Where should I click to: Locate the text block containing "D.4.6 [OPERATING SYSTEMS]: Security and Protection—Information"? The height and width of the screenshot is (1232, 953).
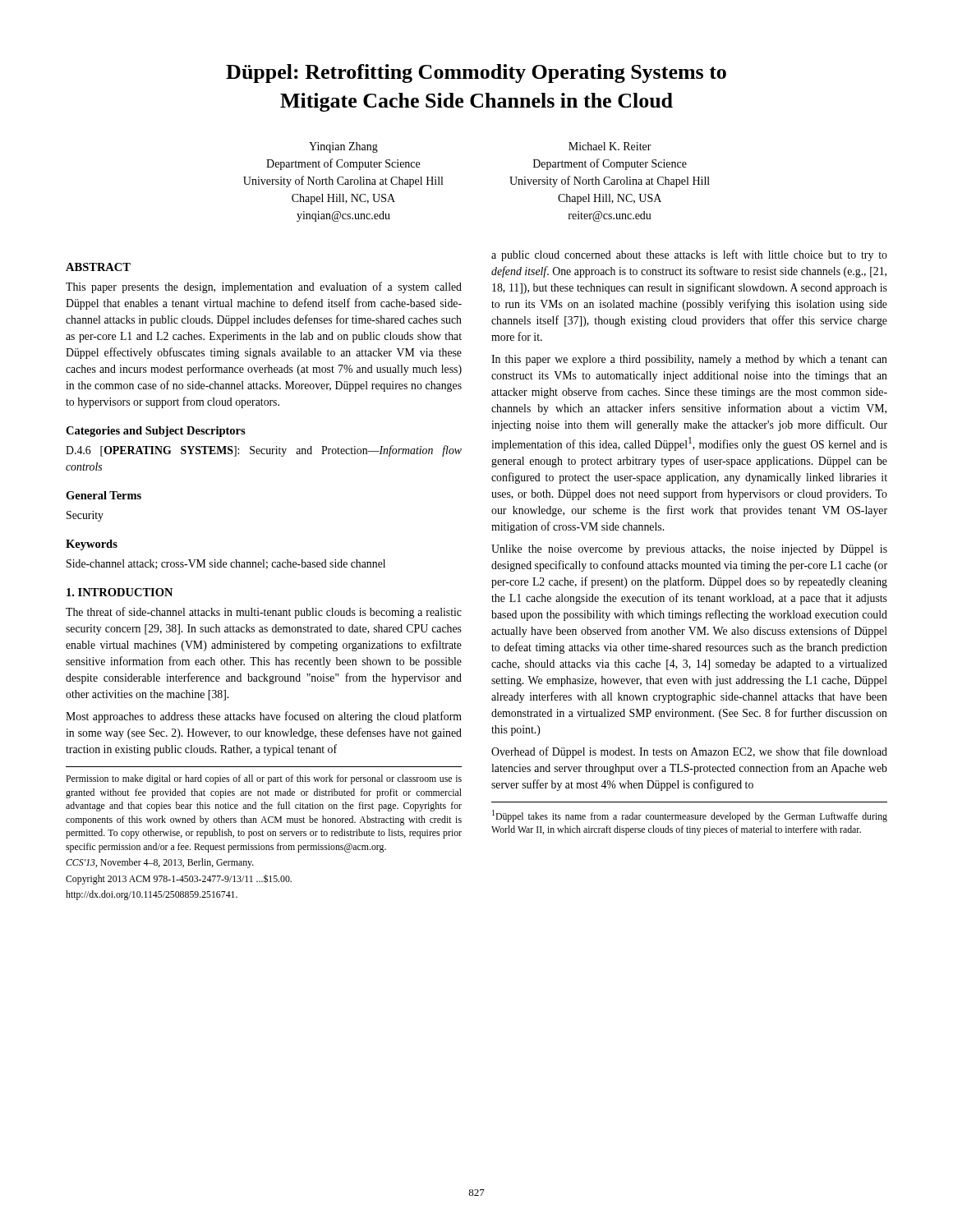264,459
